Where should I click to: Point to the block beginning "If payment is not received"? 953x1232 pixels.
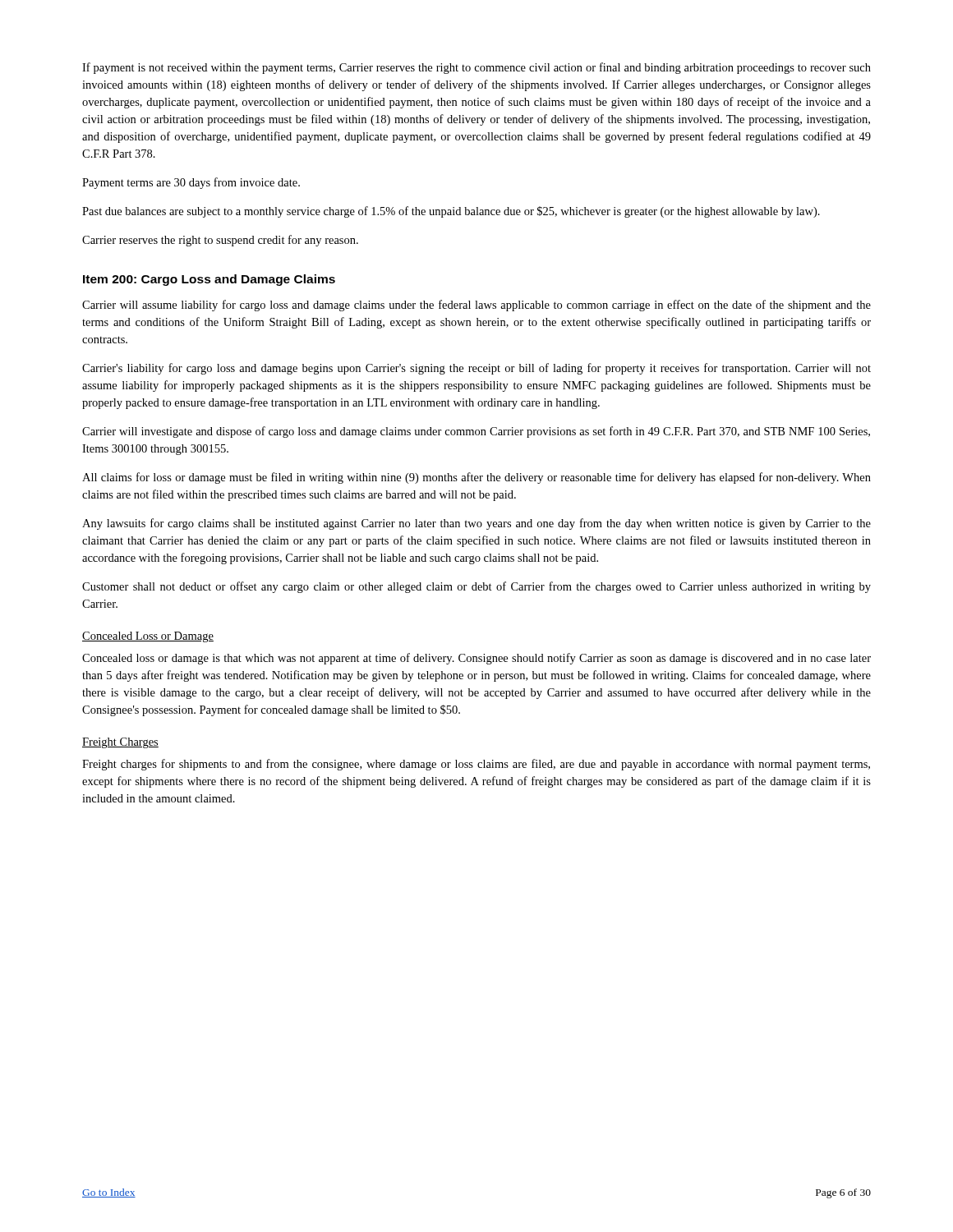pyautogui.click(x=476, y=111)
